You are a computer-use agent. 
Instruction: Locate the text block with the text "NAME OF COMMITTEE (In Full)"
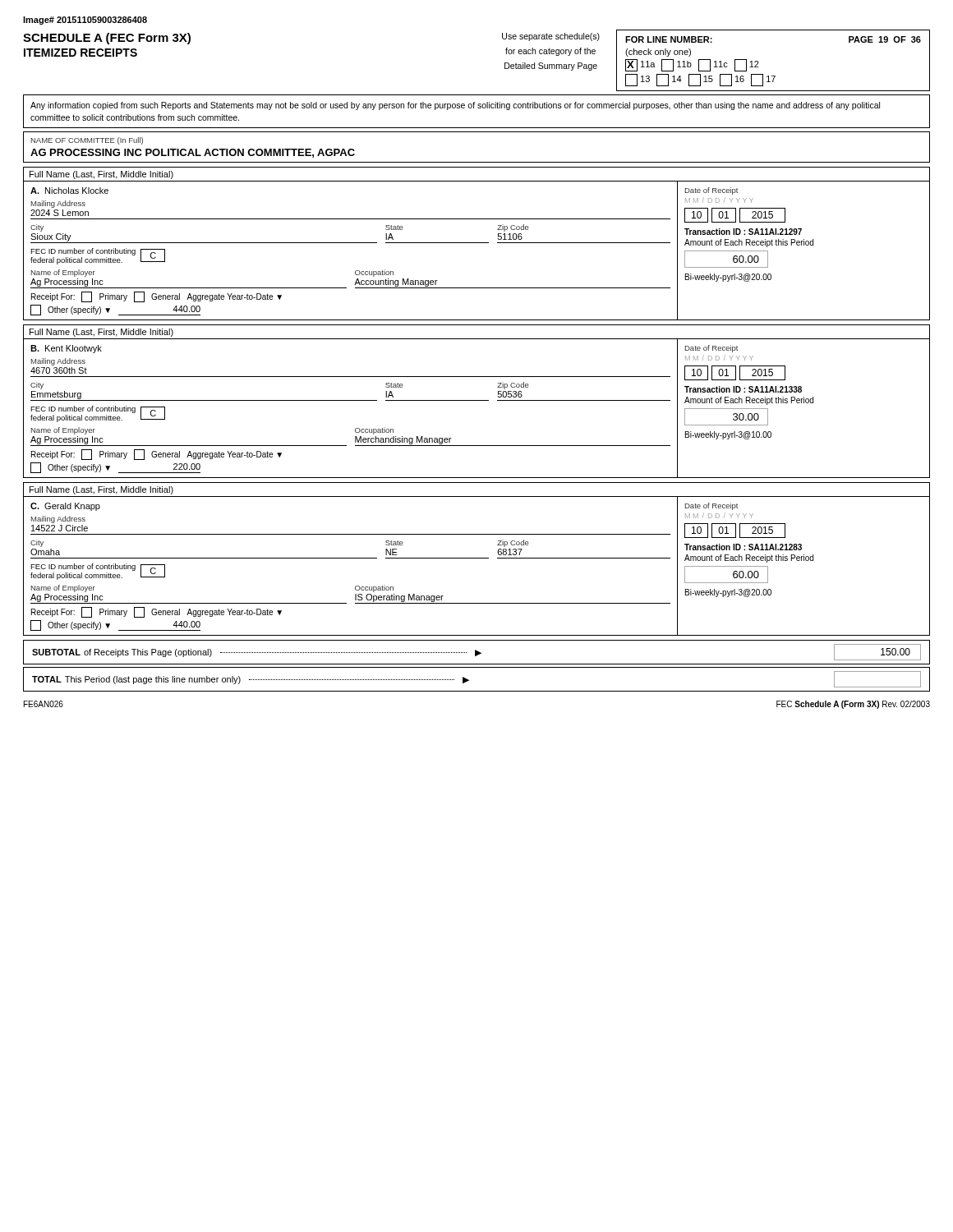pyautogui.click(x=87, y=141)
